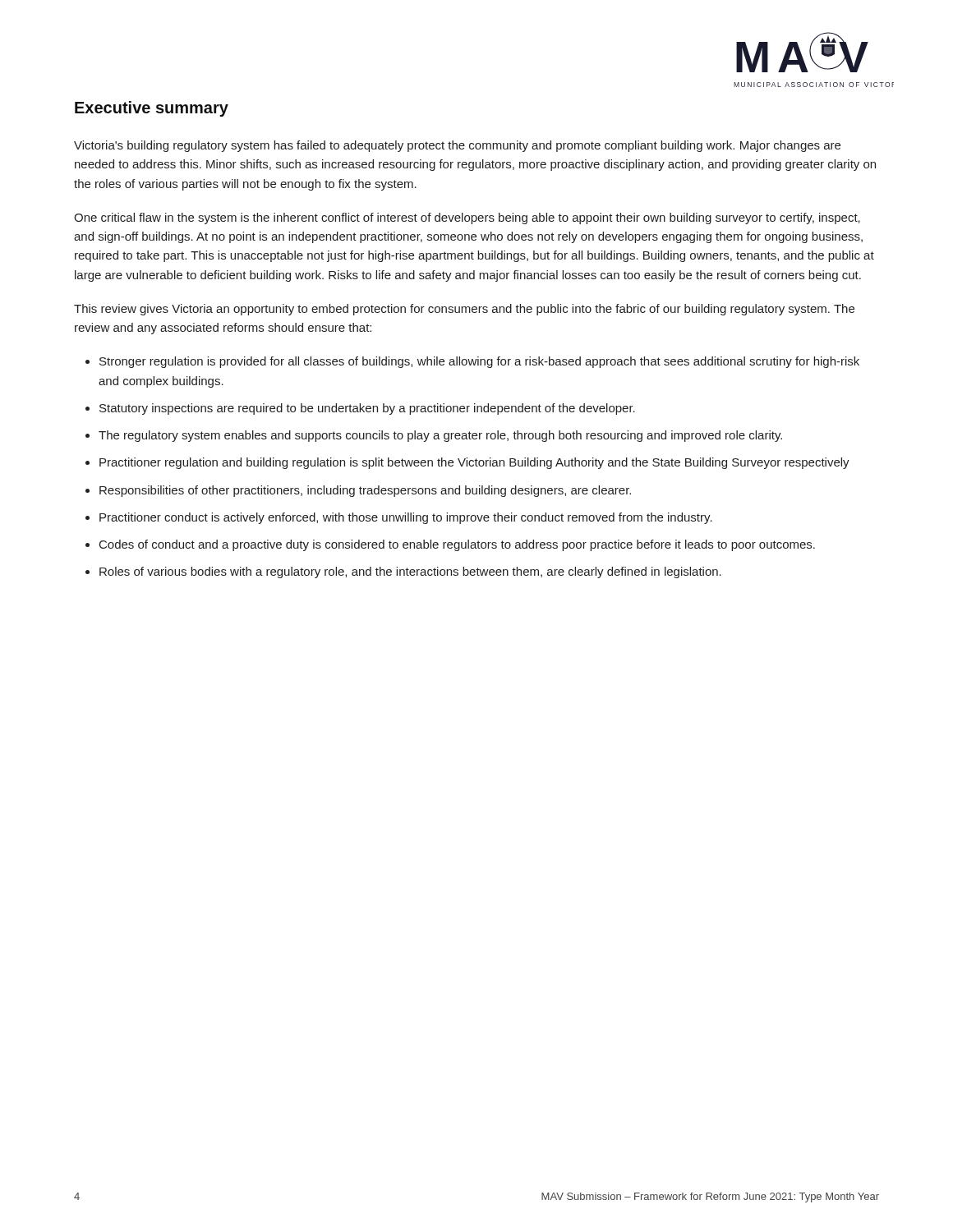This screenshot has width=953, height=1232.
Task: Locate the section header that says "Executive summary"
Action: pyautogui.click(x=151, y=108)
